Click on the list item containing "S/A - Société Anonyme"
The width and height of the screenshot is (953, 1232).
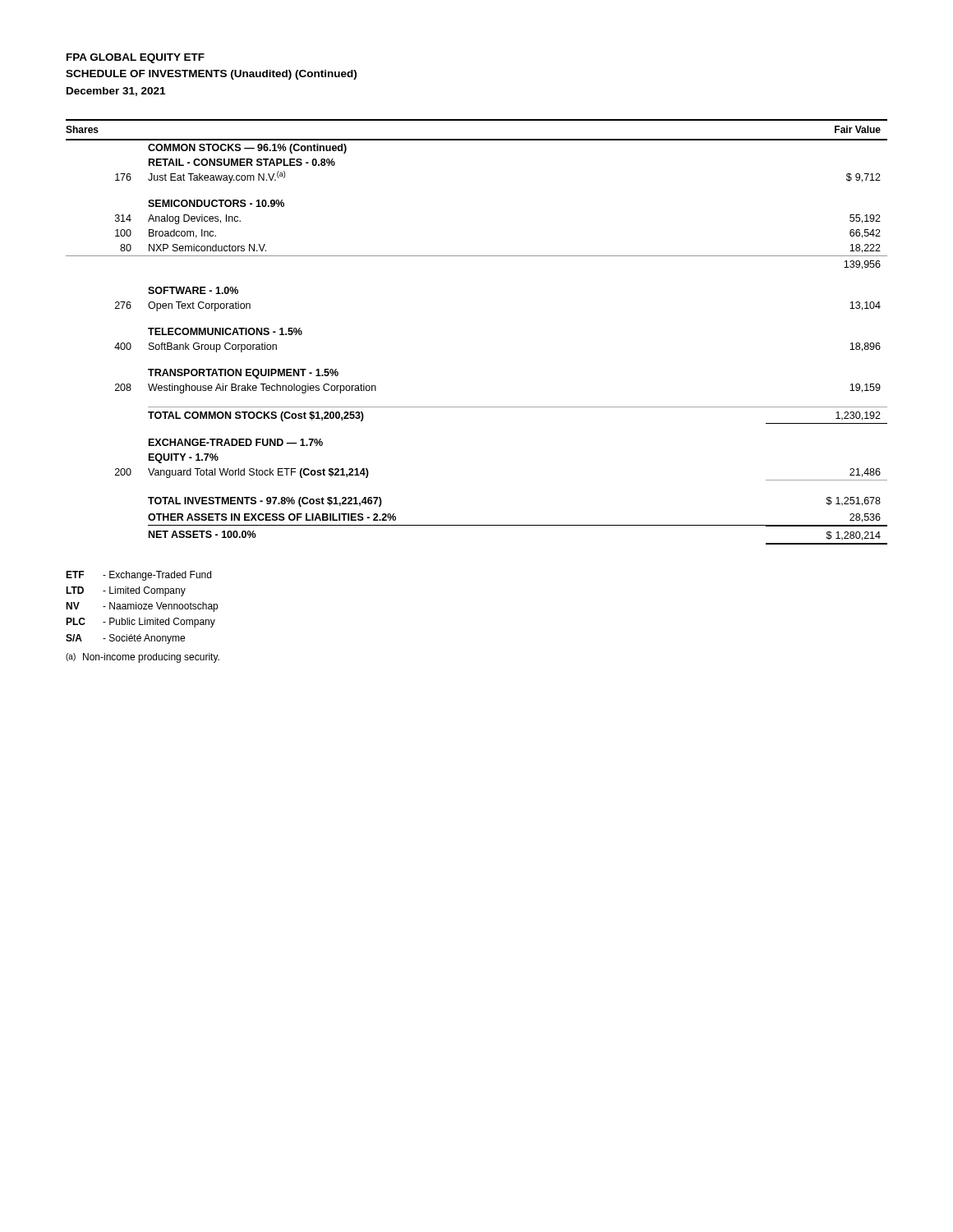(x=125, y=639)
